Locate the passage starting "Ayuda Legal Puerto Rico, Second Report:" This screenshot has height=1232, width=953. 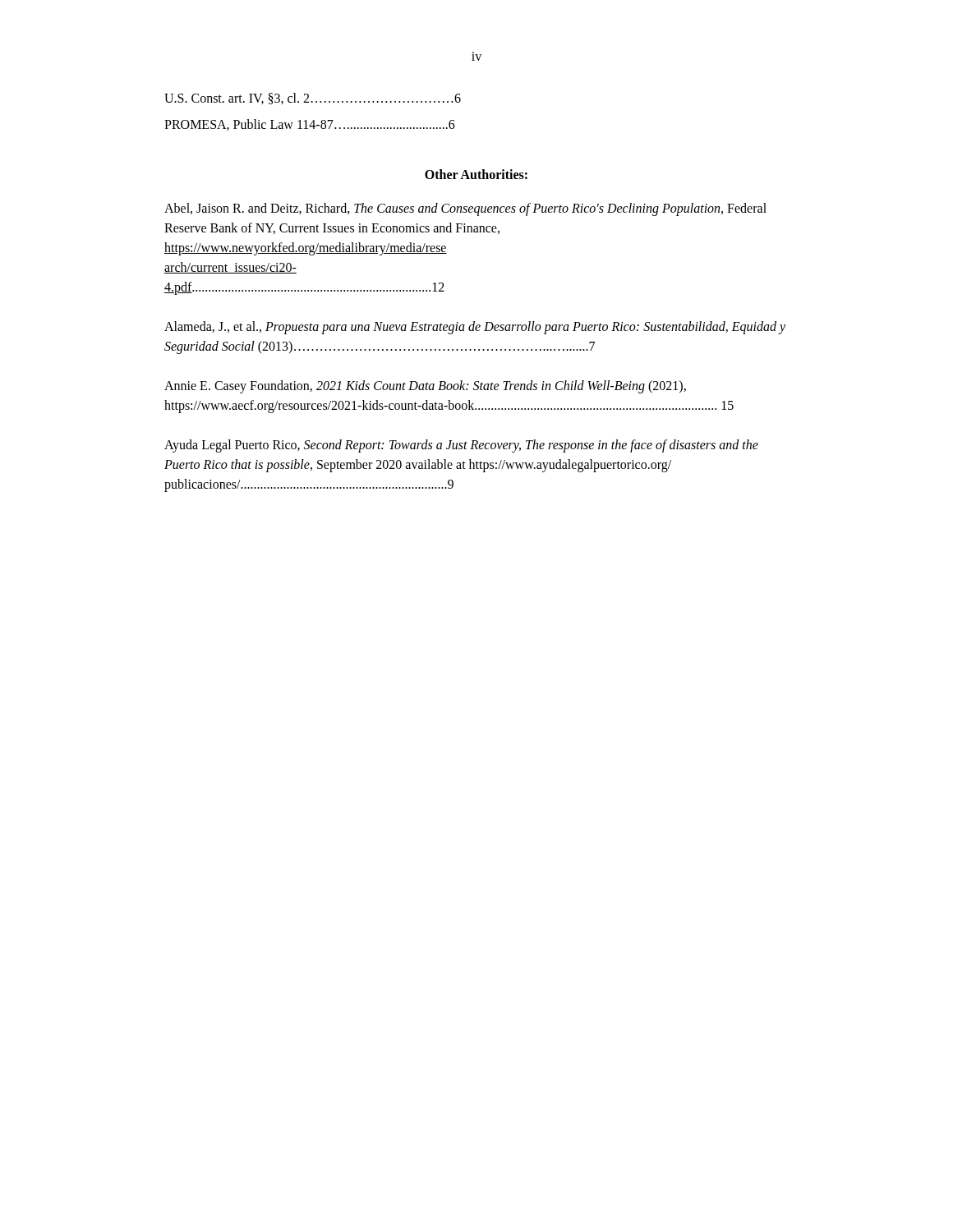click(x=461, y=464)
